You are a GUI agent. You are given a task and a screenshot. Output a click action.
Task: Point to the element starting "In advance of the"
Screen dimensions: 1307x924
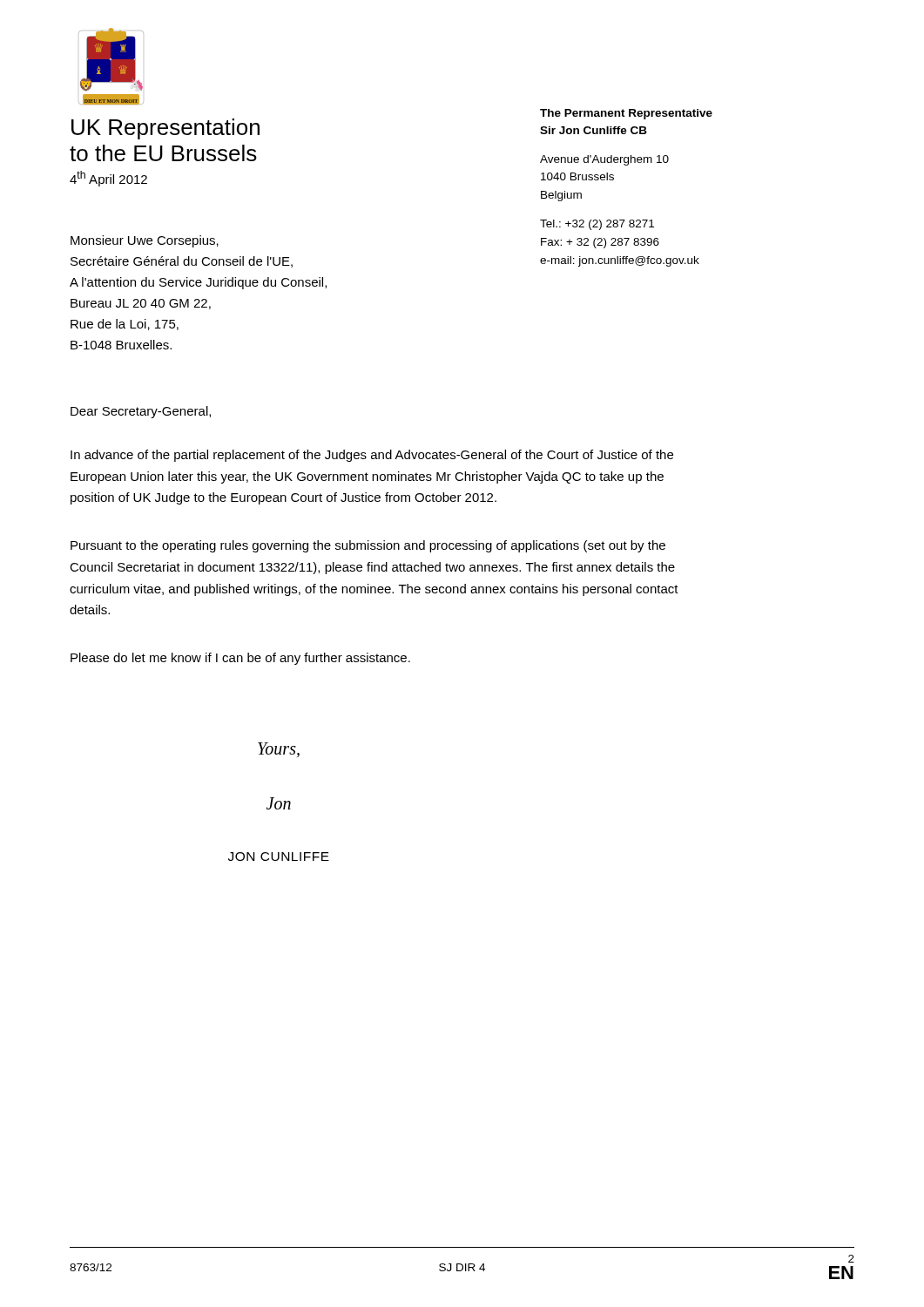[372, 476]
